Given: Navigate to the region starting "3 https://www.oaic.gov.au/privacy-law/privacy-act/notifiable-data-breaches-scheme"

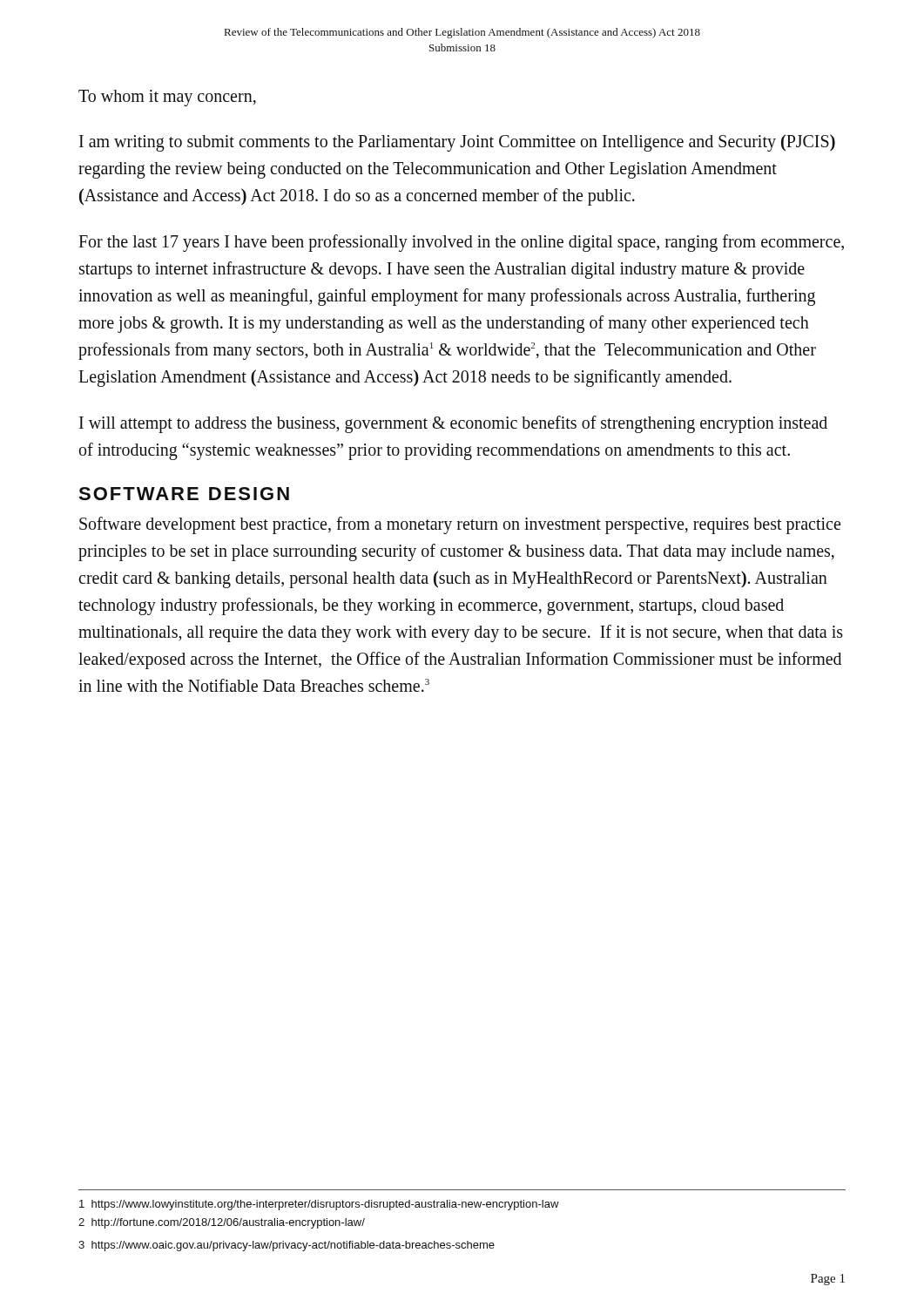Looking at the screenshot, I should 287,1244.
